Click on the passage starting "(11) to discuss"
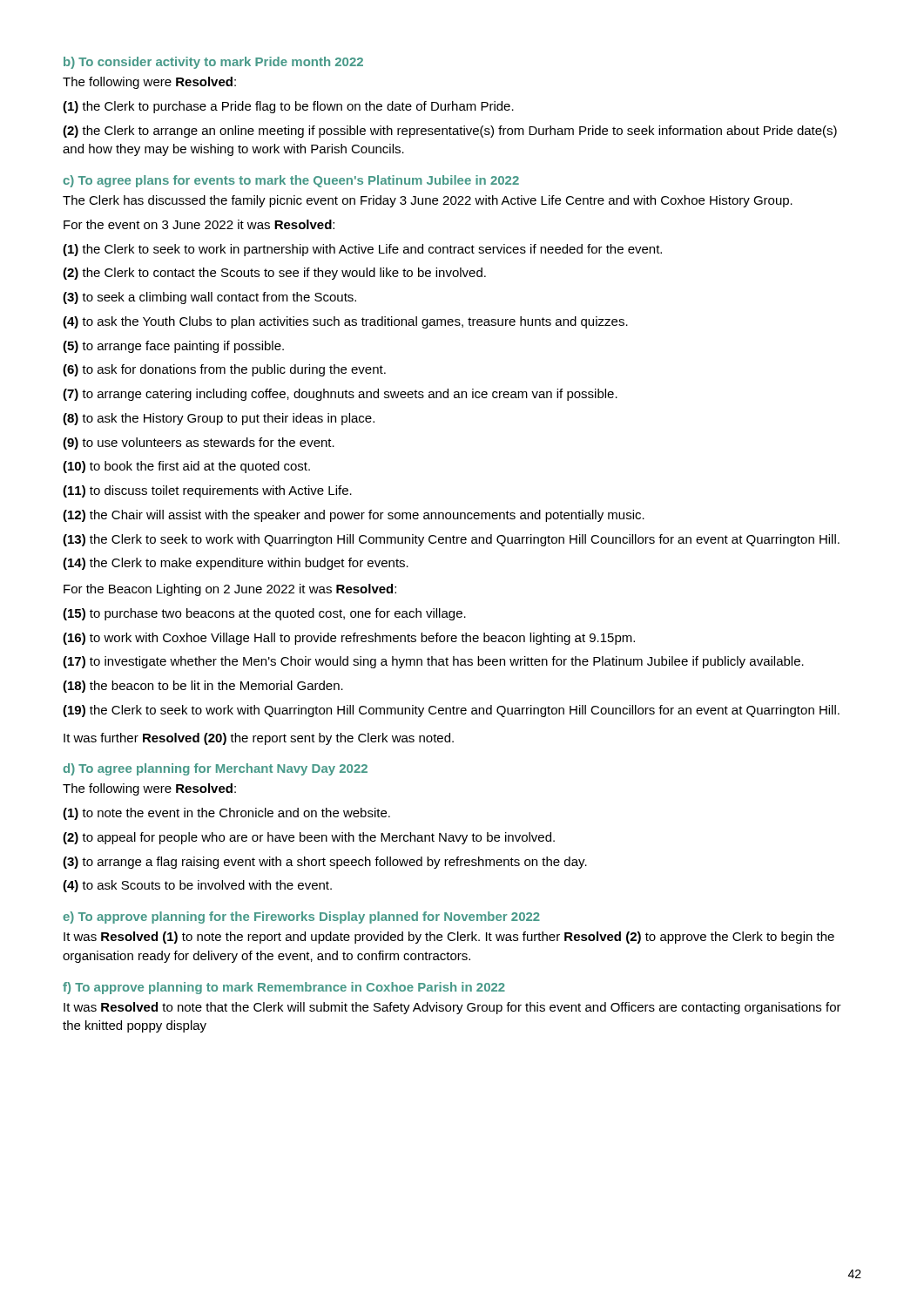Viewport: 924px width, 1307px height. coord(207,491)
